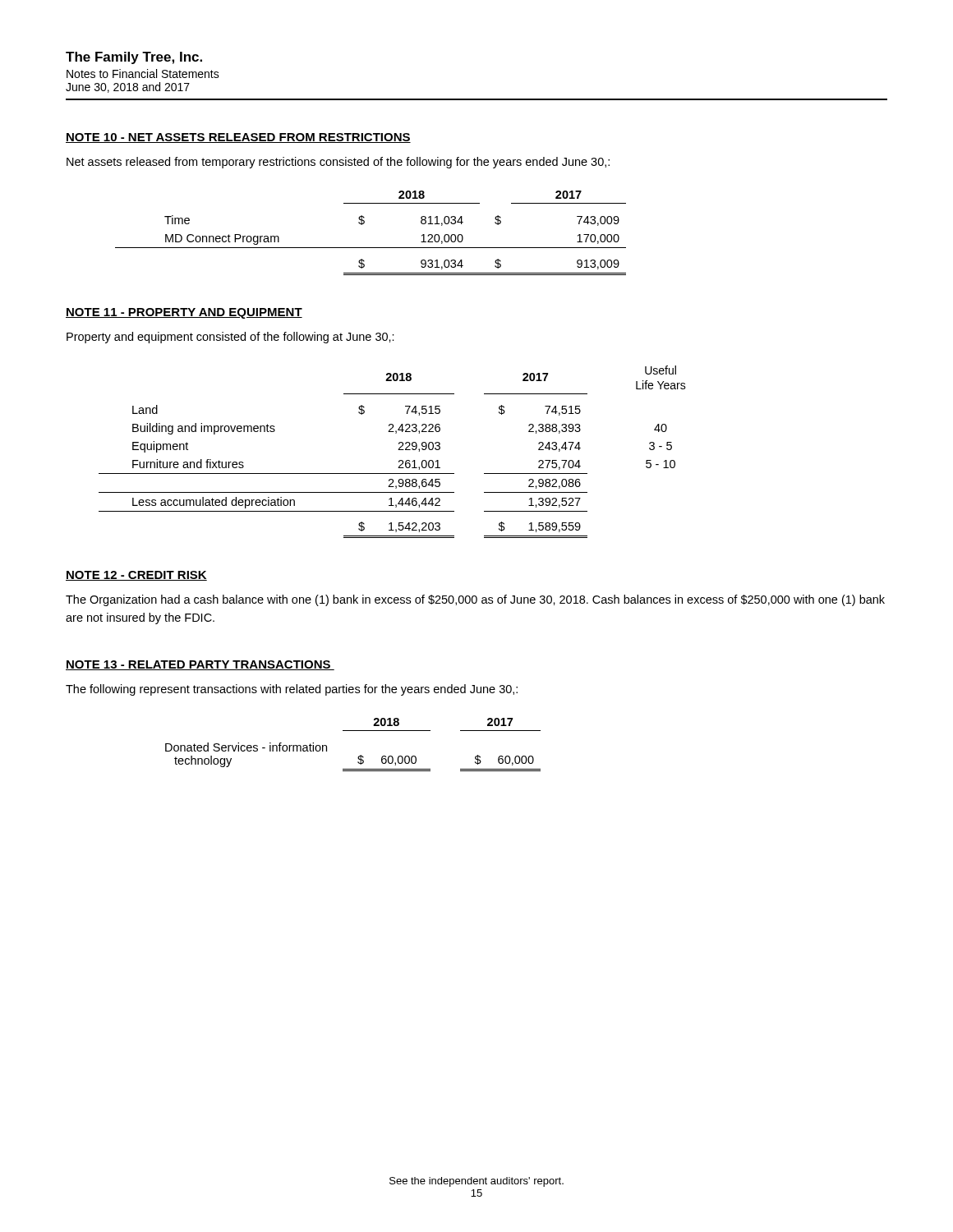Point to the text block starting "The Organization had a cash balance"
The width and height of the screenshot is (953, 1232).
click(x=475, y=609)
